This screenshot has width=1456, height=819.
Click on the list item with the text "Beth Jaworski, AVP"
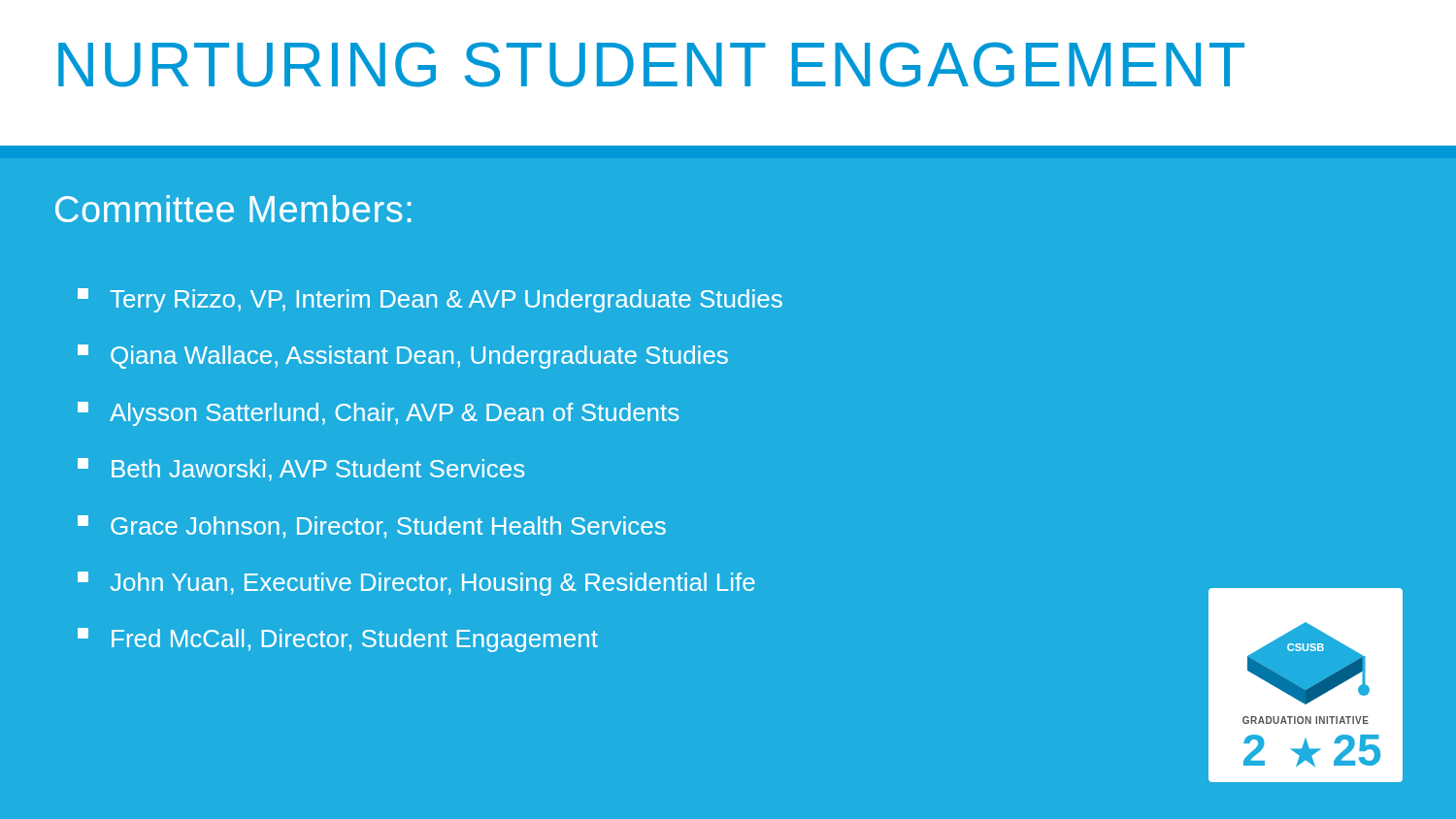click(301, 469)
